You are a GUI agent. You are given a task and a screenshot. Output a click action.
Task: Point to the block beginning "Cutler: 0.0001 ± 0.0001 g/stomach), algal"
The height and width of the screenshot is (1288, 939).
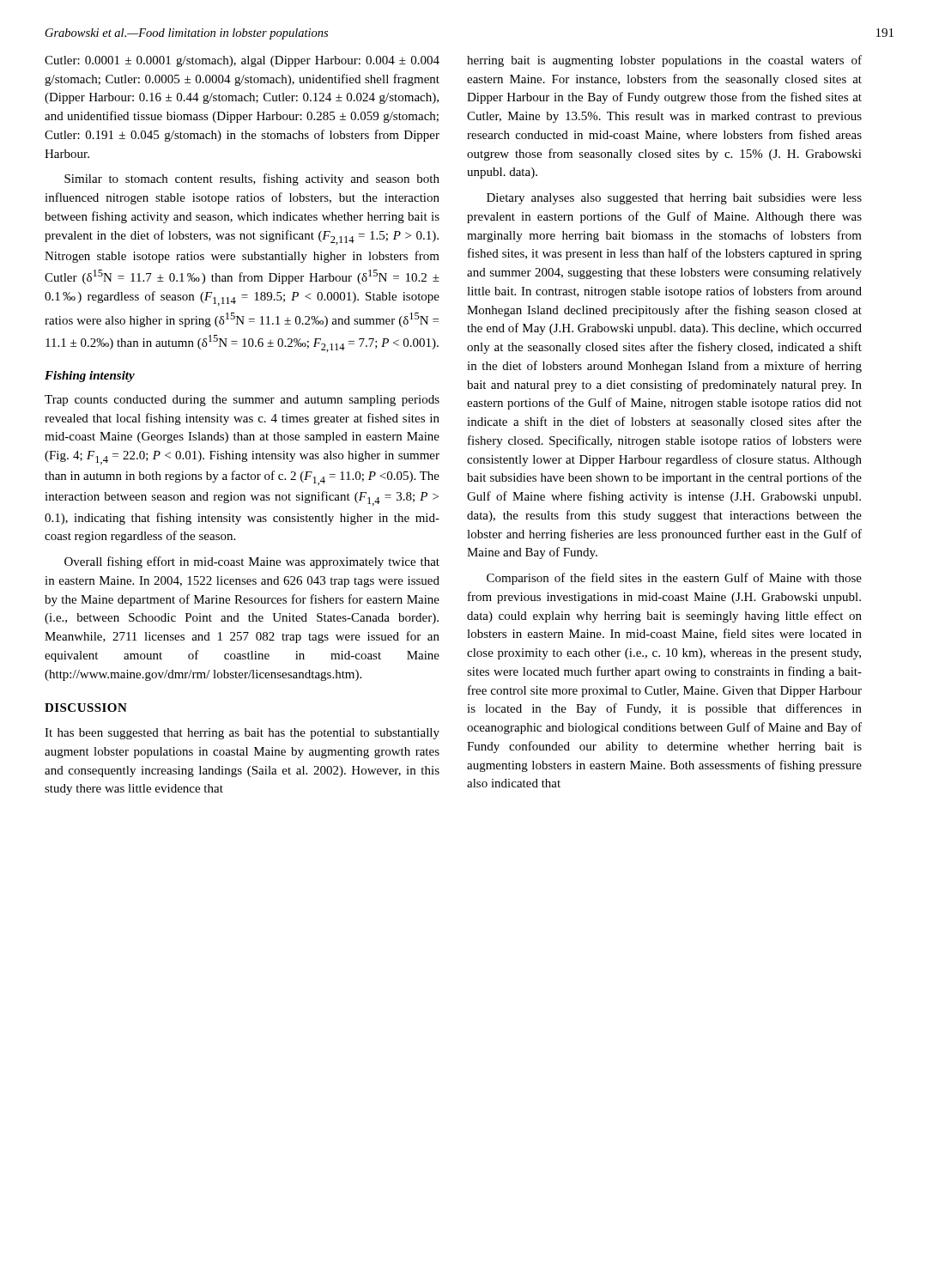(242, 107)
